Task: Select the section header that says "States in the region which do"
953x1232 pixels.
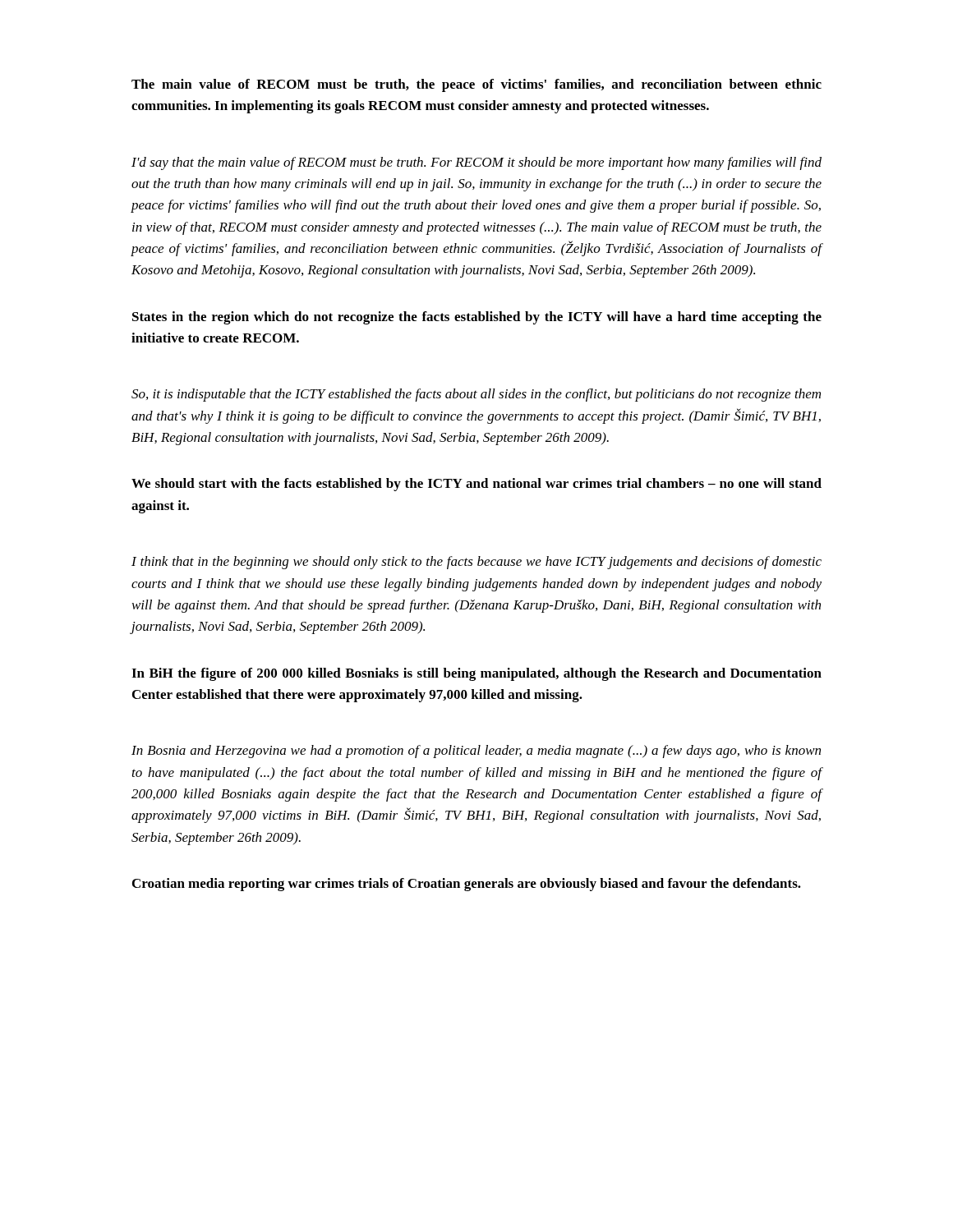Action: click(x=476, y=327)
